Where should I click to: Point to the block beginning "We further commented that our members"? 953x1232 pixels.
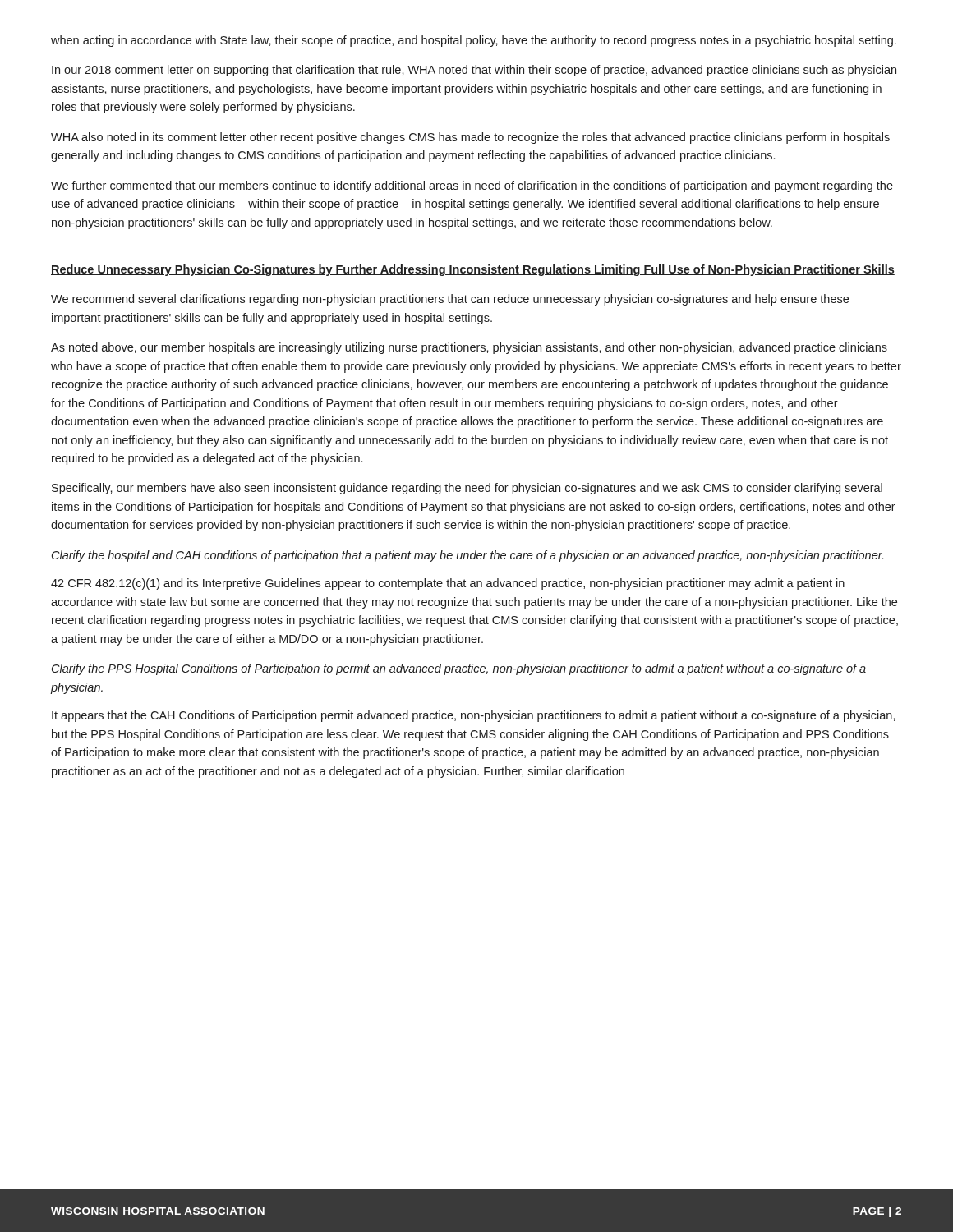pyautogui.click(x=472, y=204)
